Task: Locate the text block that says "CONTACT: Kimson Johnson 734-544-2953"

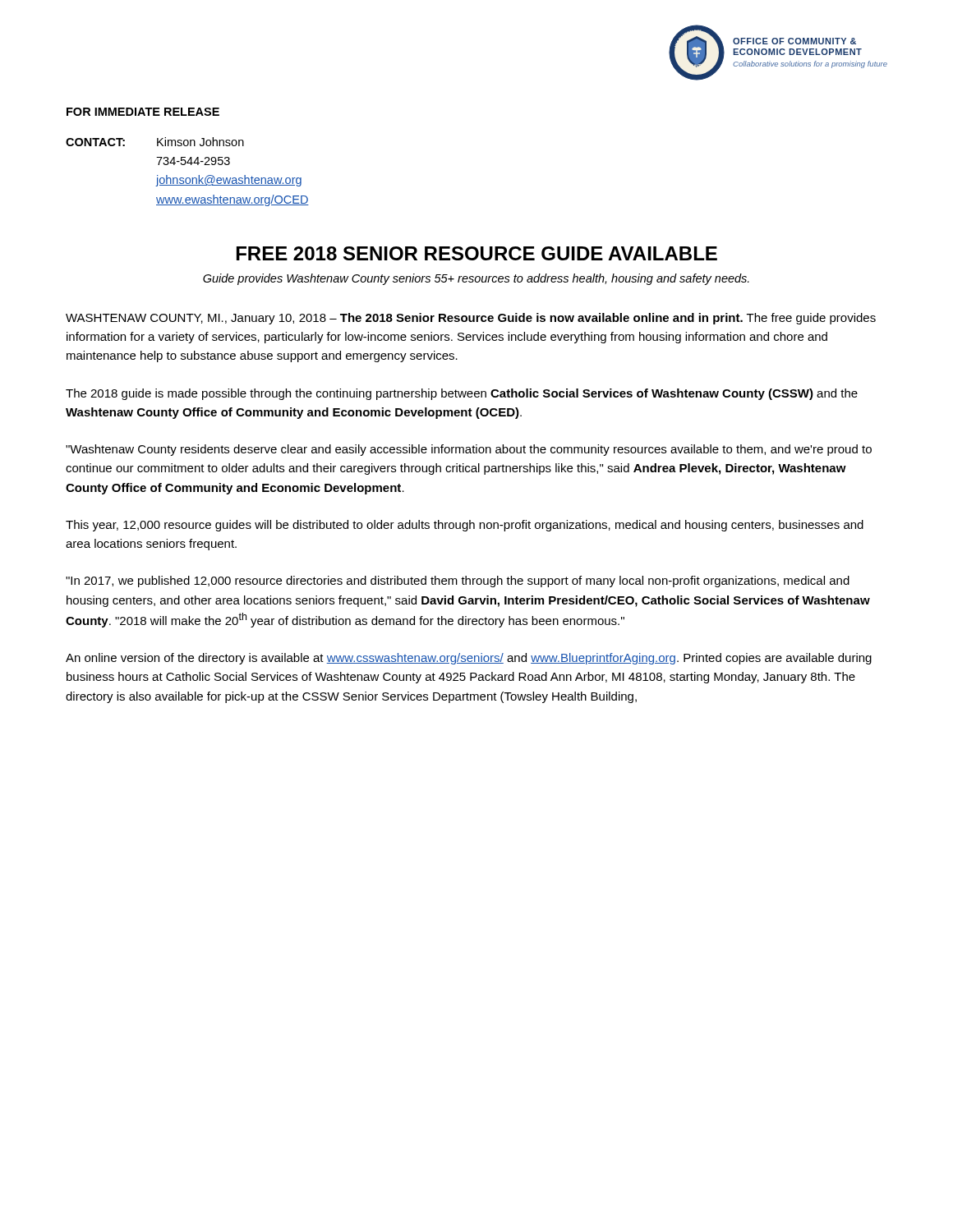Action: 187,171
